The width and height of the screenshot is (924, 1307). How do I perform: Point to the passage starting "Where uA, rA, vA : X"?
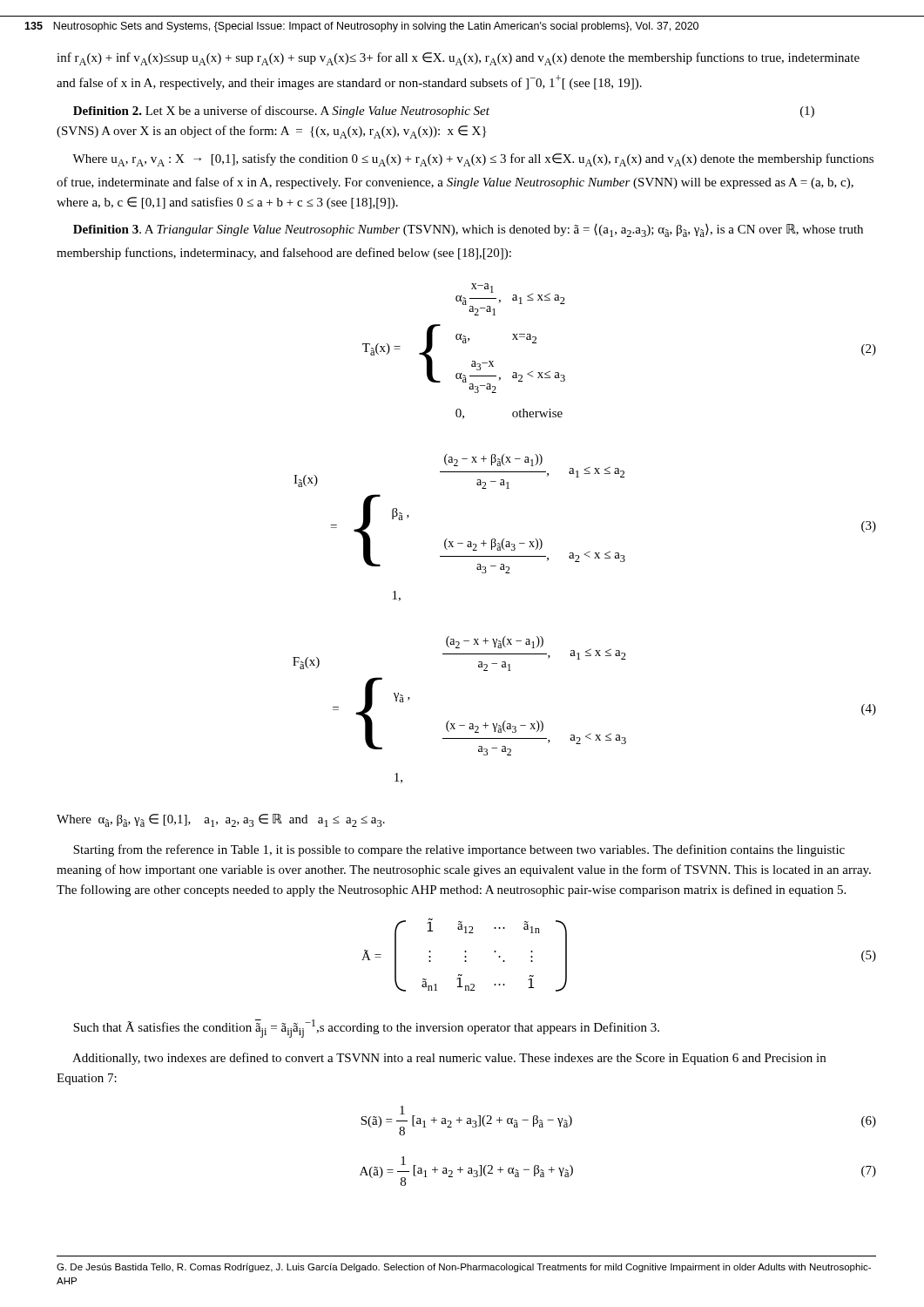click(465, 180)
